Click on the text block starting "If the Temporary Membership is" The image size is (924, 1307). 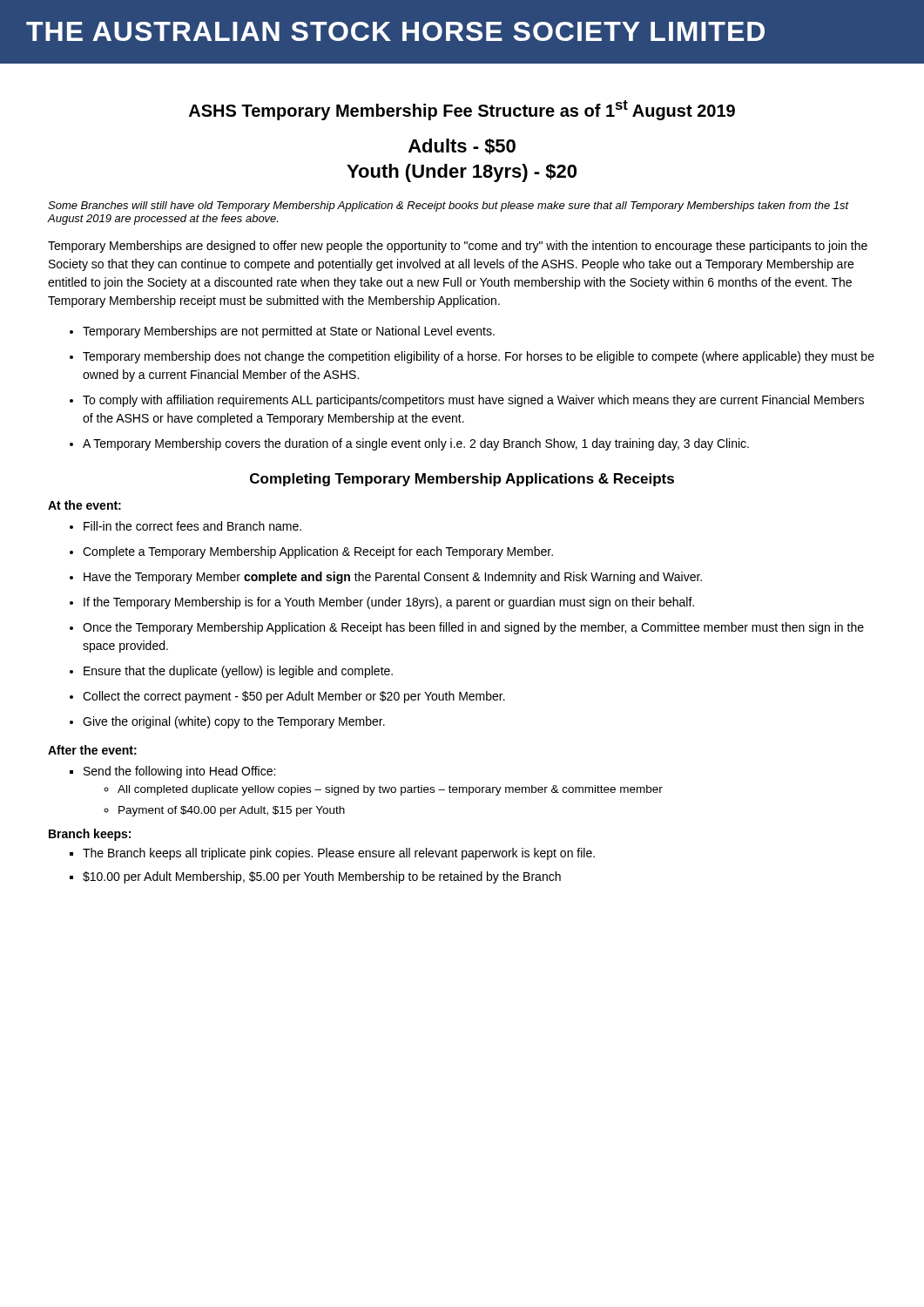[x=389, y=602]
